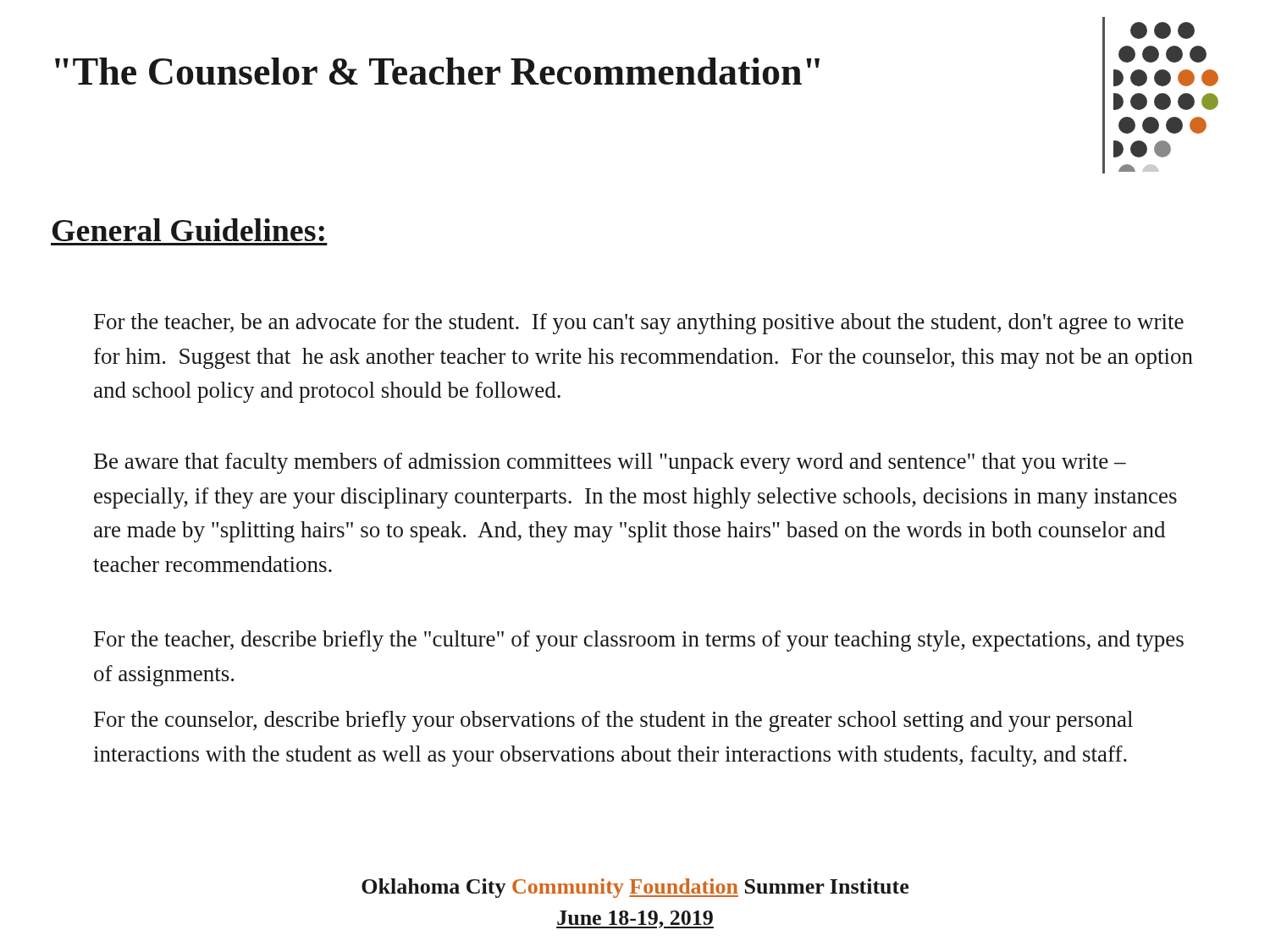This screenshot has width=1270, height=952.
Task: Select the illustration
Action: (x=1179, y=95)
